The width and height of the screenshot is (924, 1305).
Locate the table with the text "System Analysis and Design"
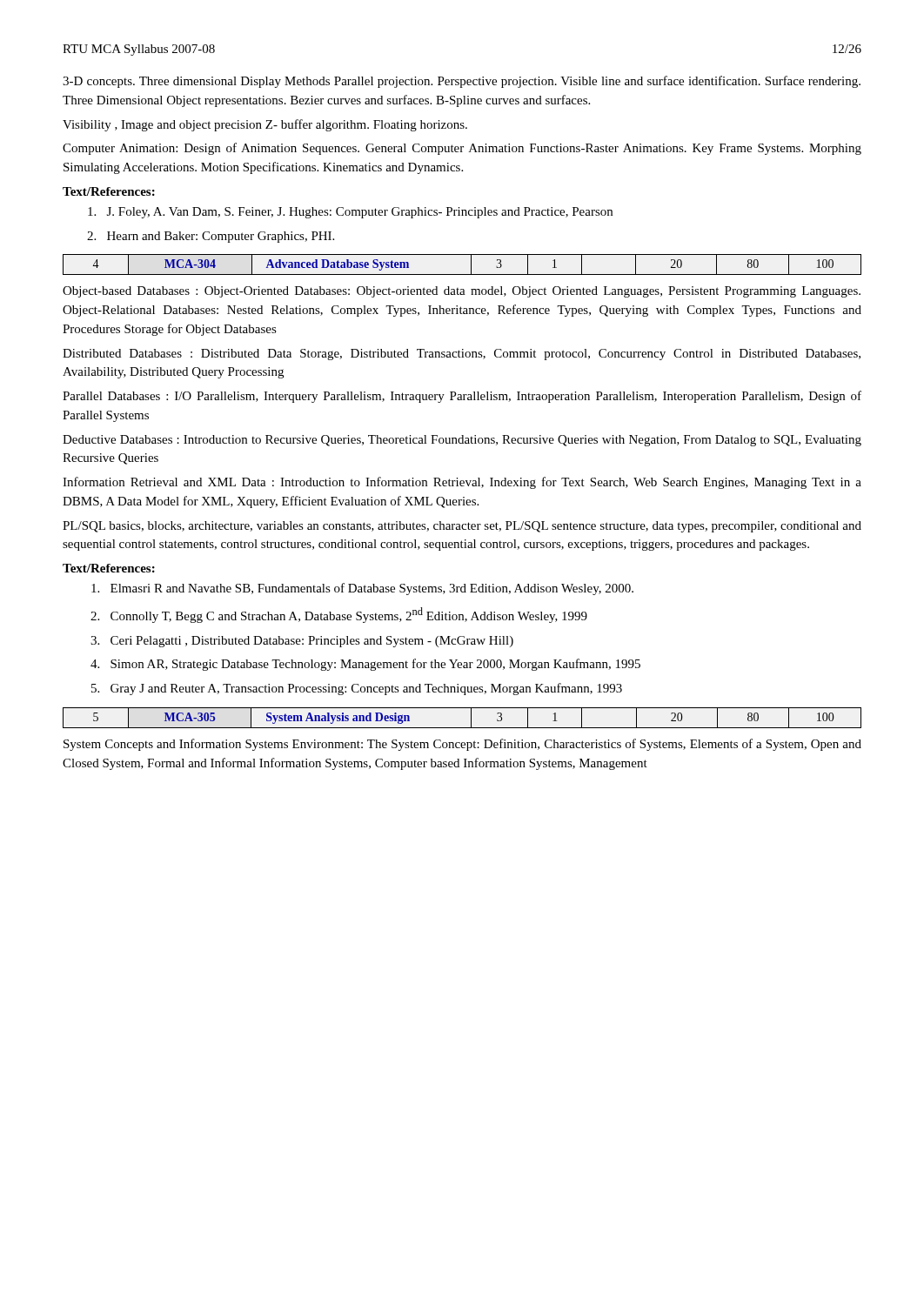click(462, 717)
